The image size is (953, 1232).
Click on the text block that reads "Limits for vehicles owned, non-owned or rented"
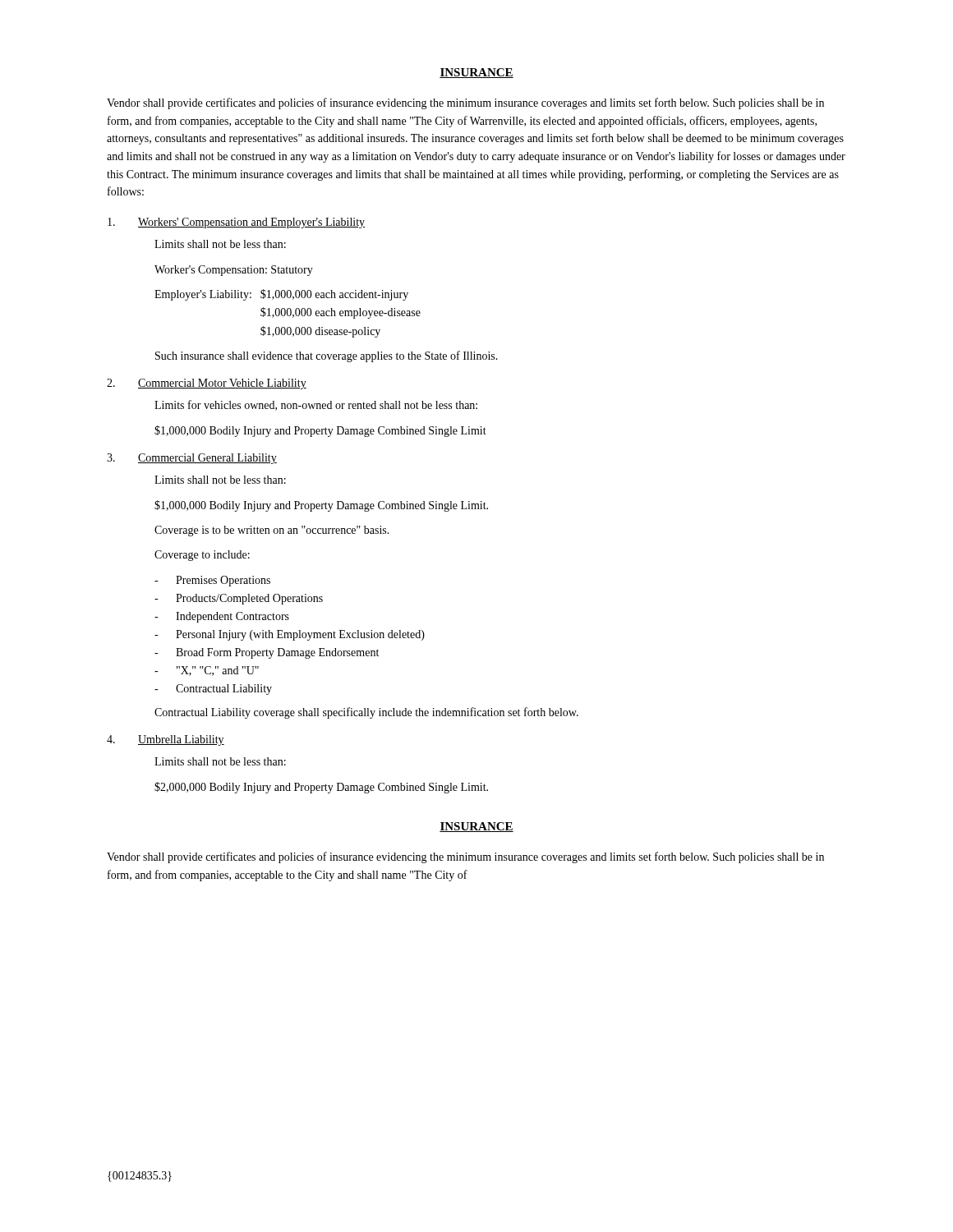[x=316, y=405]
